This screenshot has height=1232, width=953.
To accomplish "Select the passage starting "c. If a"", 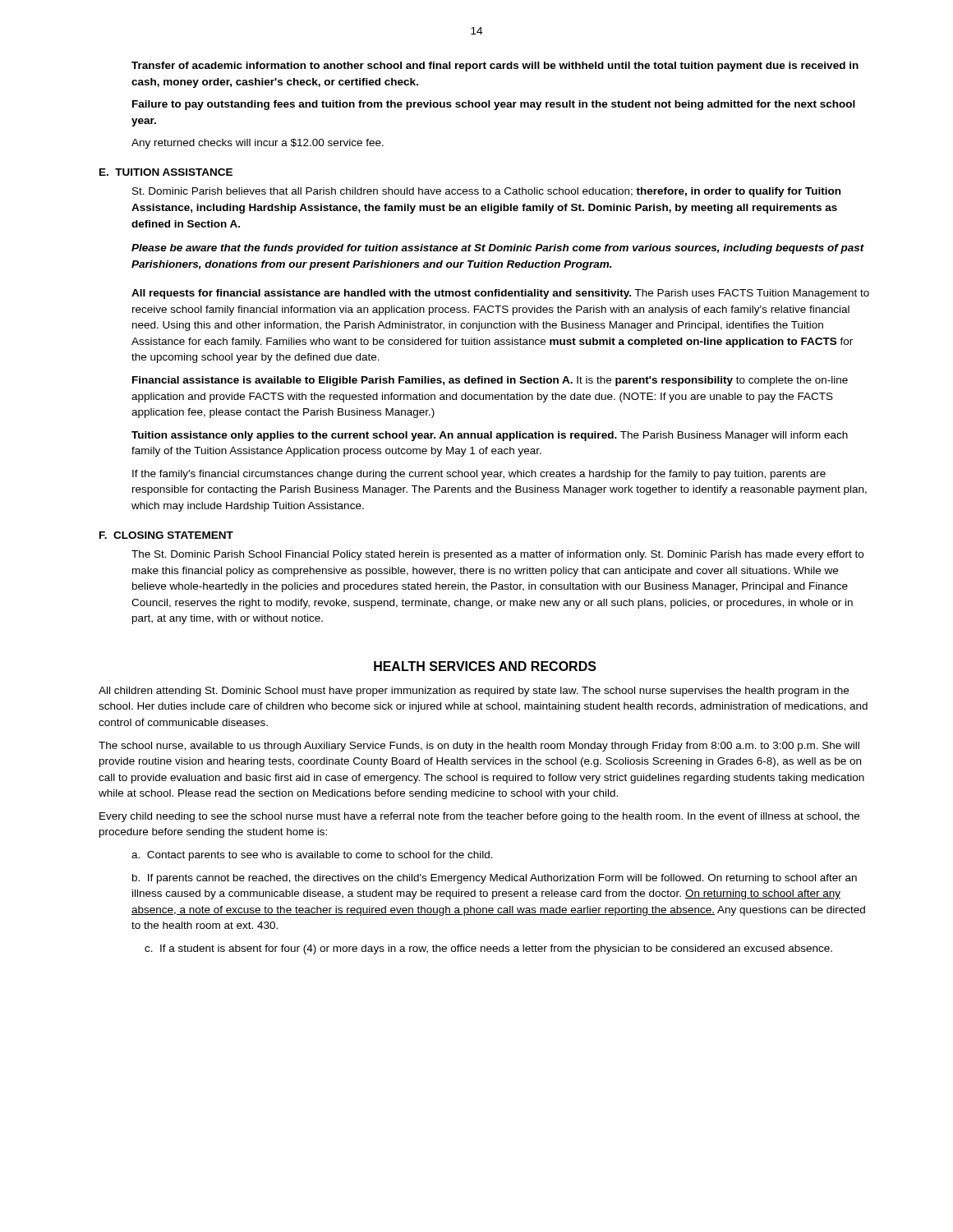I will point(489,948).
